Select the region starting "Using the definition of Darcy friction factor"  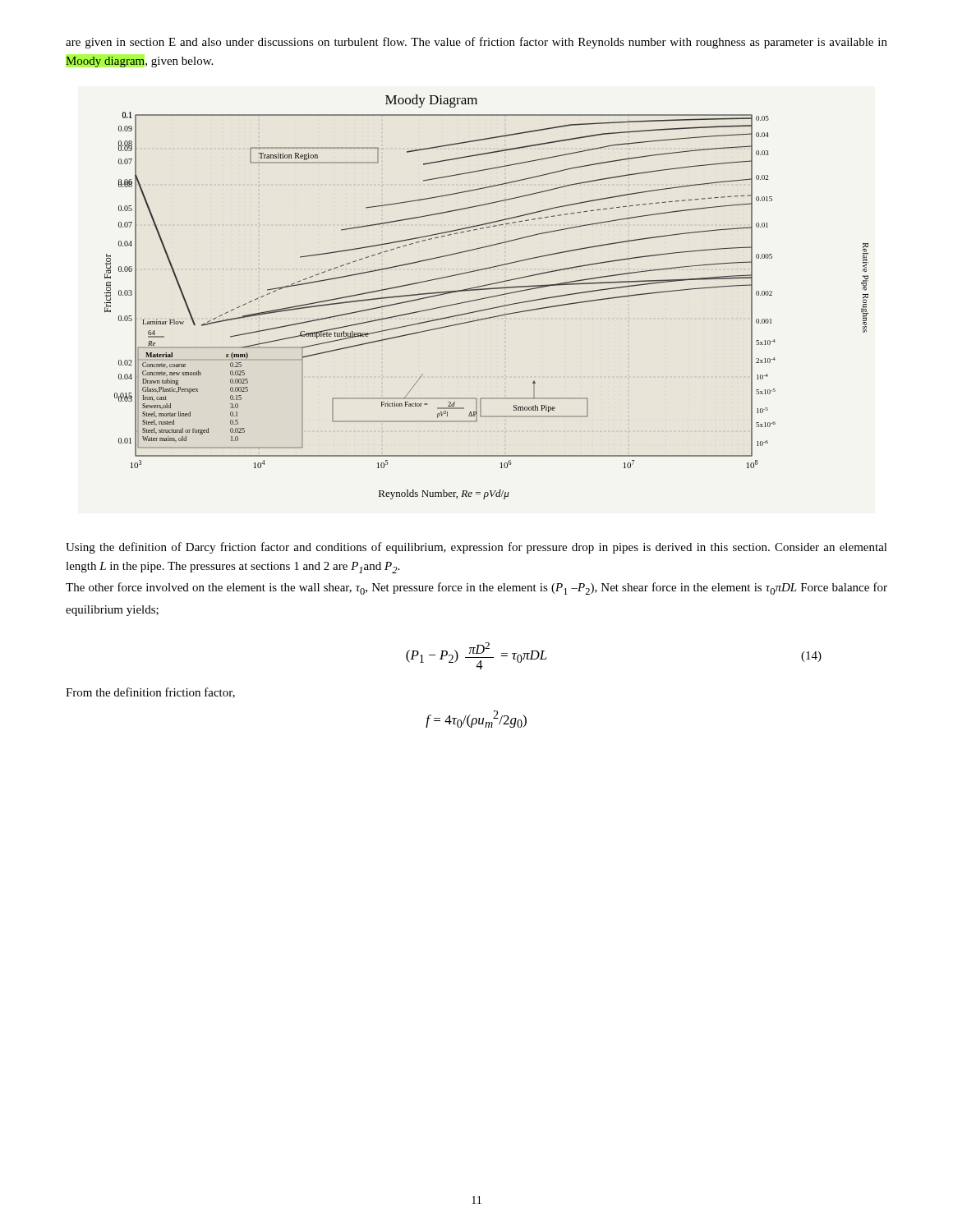coord(476,558)
